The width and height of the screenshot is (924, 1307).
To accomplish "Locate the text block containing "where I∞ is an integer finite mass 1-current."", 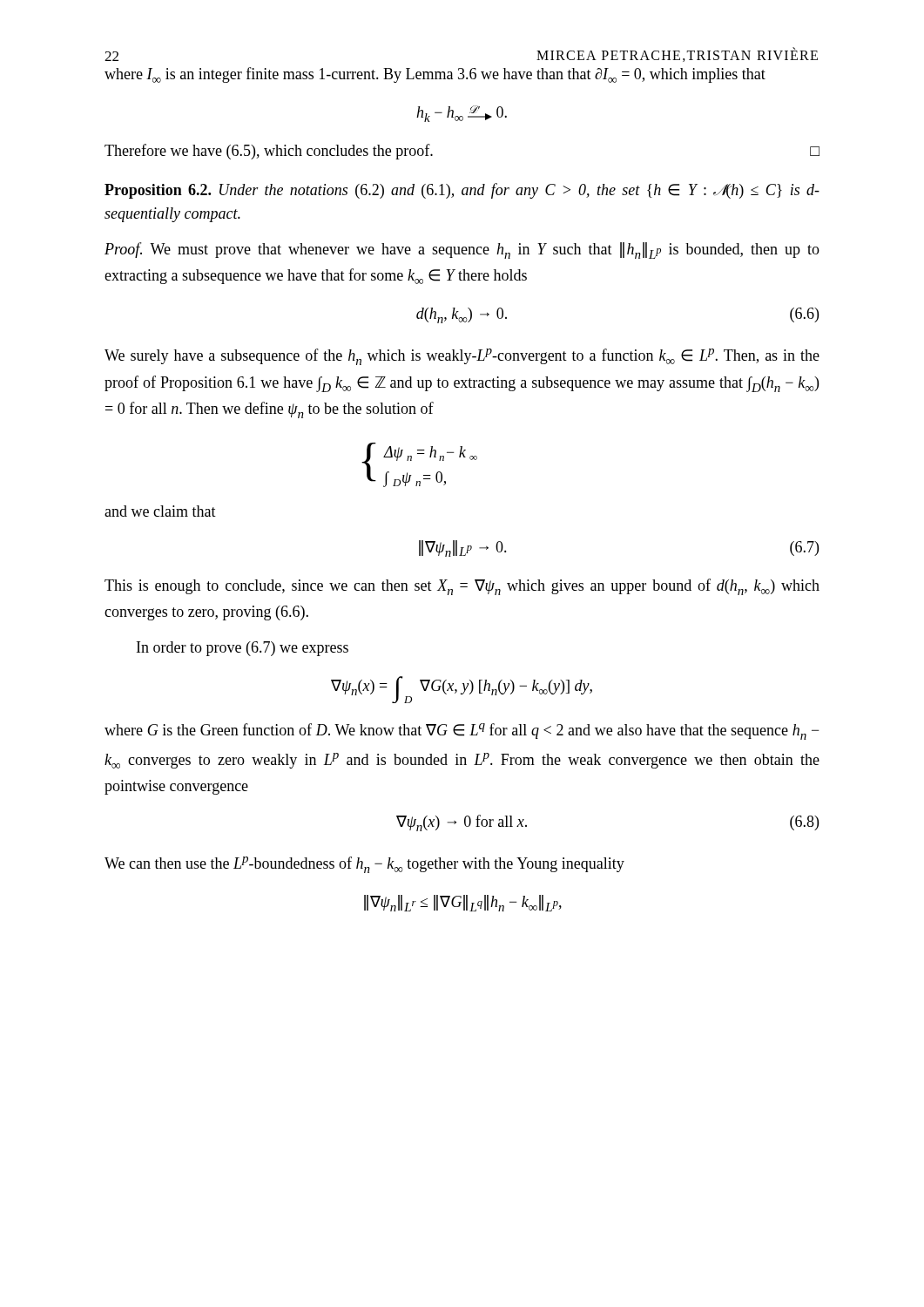I will click(x=435, y=76).
